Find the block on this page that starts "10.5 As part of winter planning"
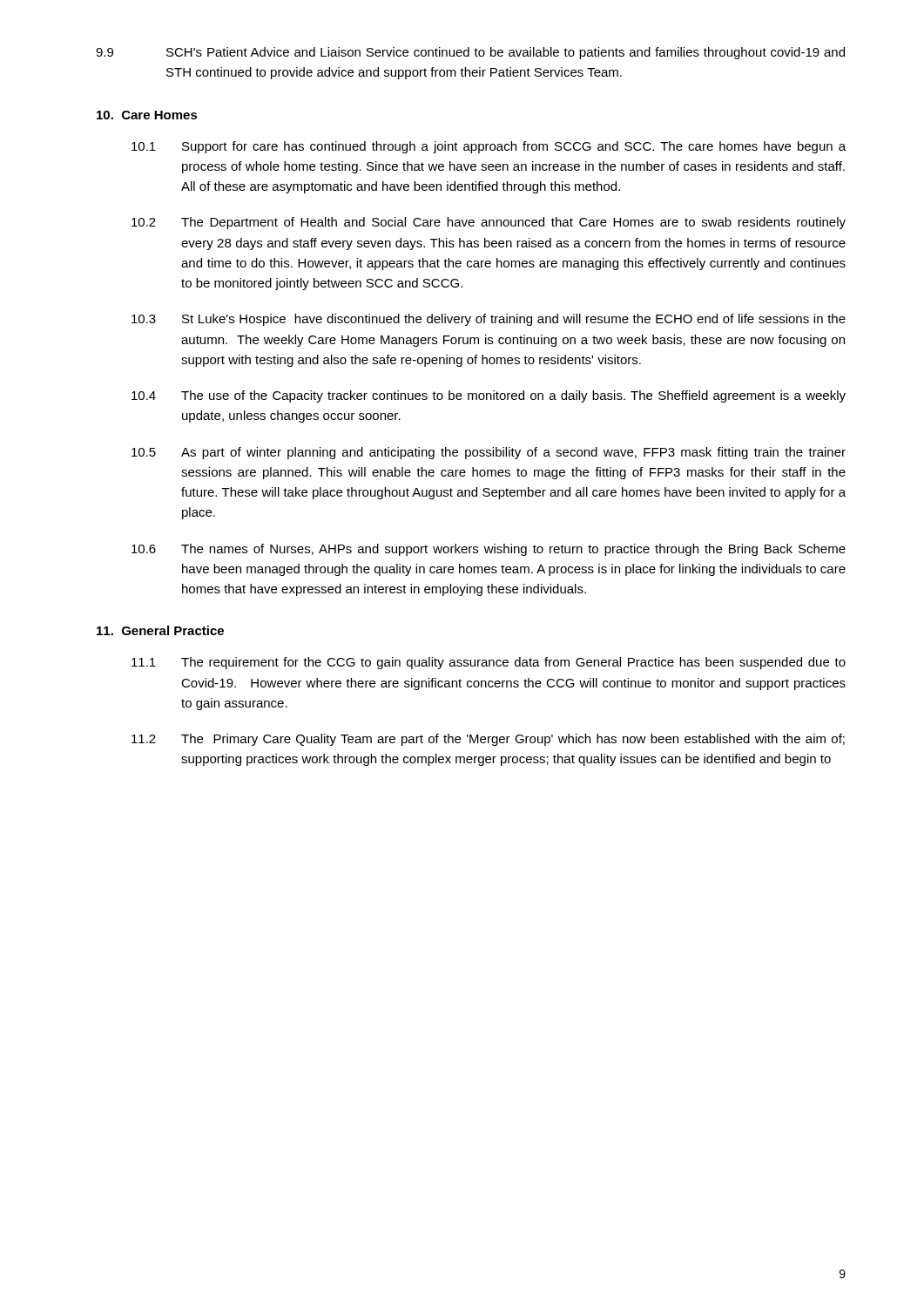This screenshot has height=1307, width=924. 488,482
